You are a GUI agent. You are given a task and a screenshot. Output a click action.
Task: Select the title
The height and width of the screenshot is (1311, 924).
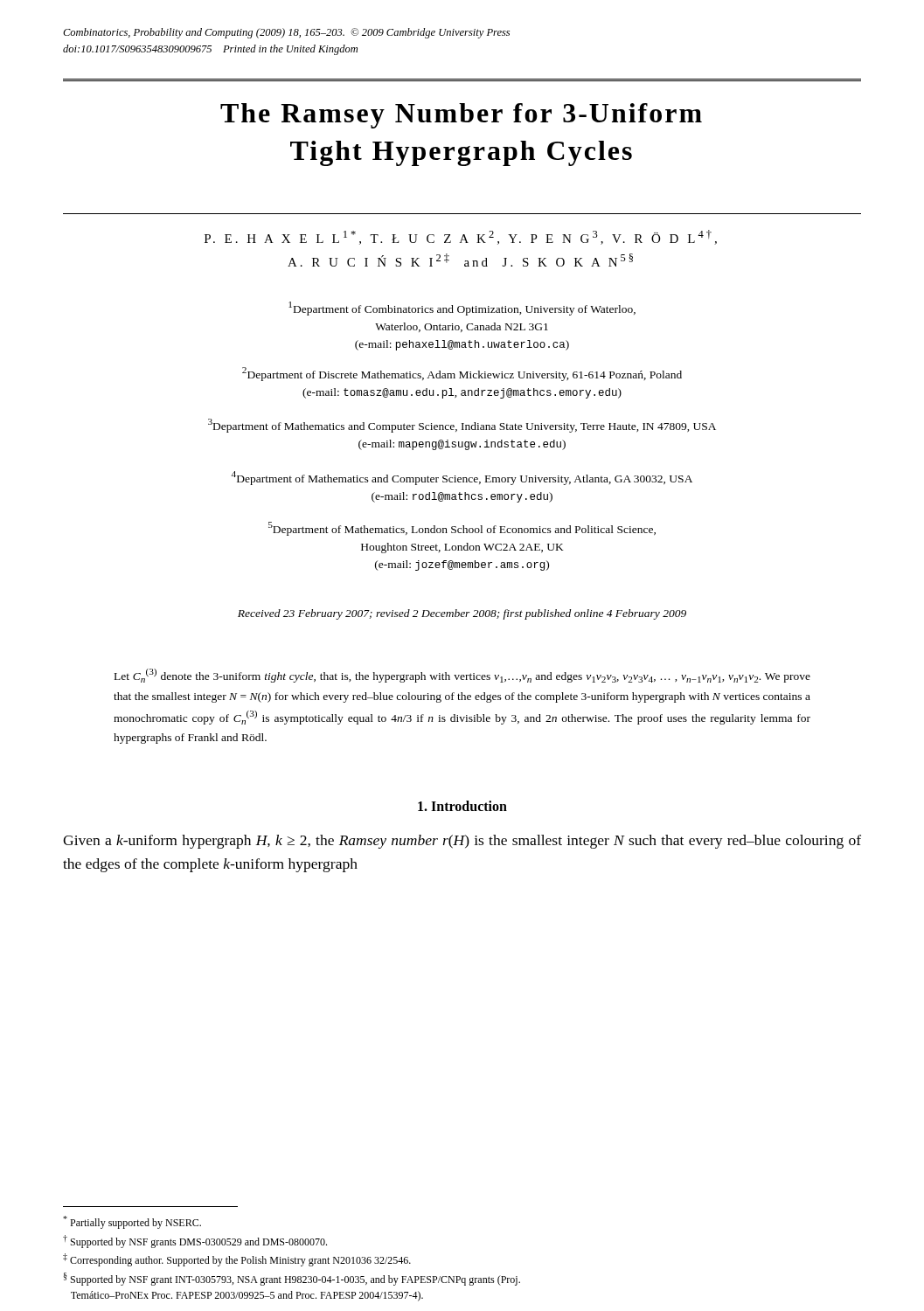click(x=462, y=132)
